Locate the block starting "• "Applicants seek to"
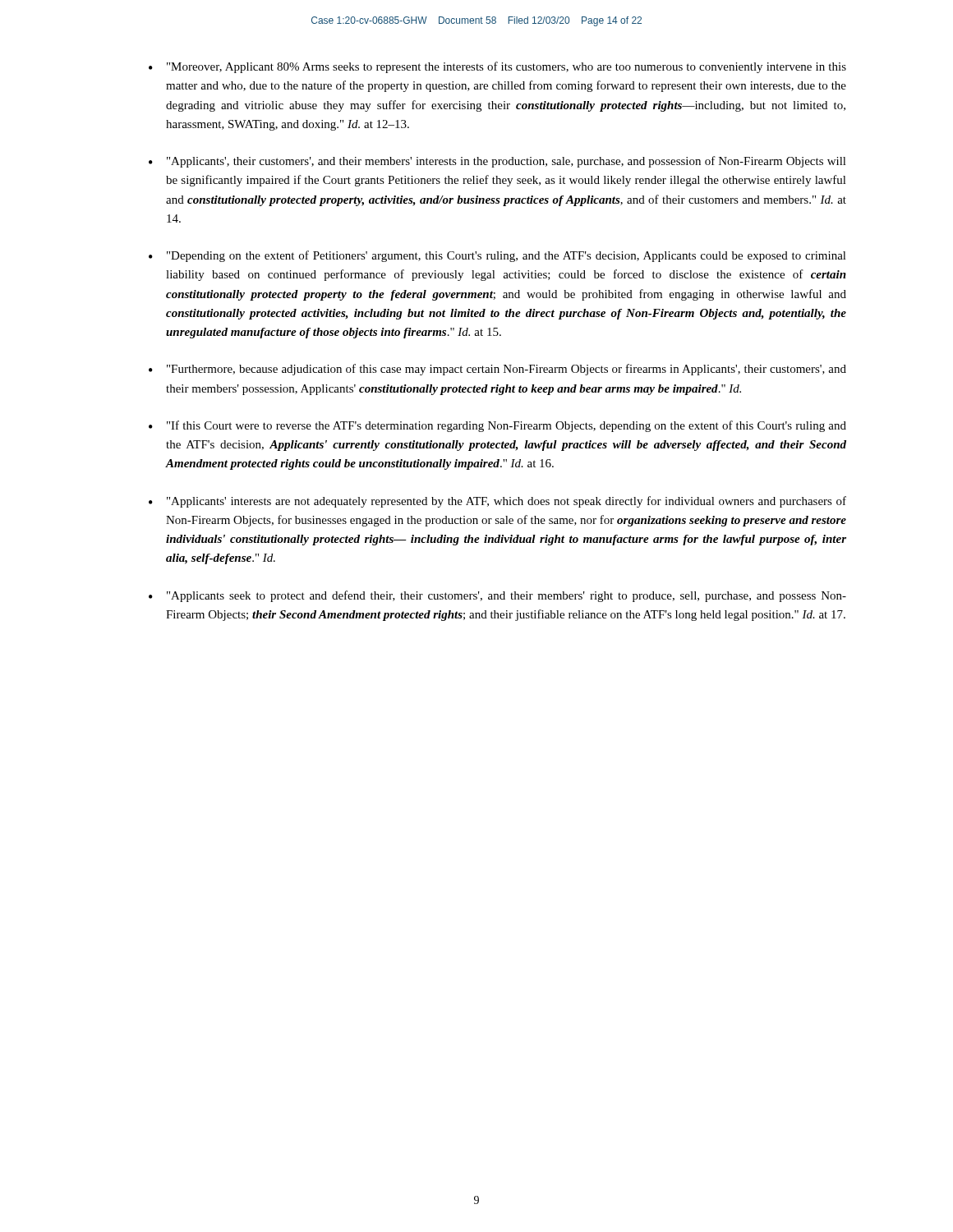The width and height of the screenshot is (953, 1232). pos(497,605)
